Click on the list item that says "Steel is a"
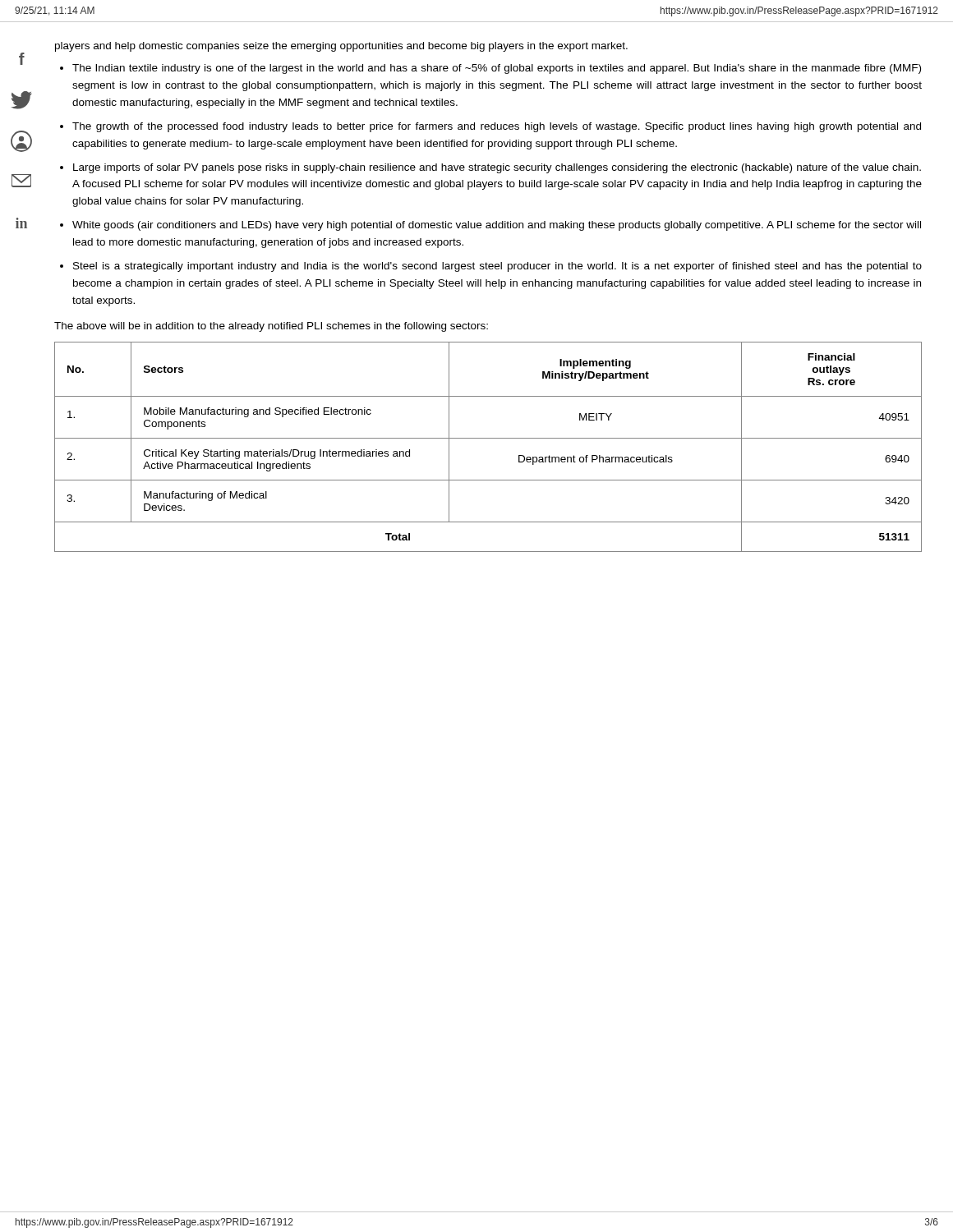This screenshot has height=1232, width=953. point(497,283)
